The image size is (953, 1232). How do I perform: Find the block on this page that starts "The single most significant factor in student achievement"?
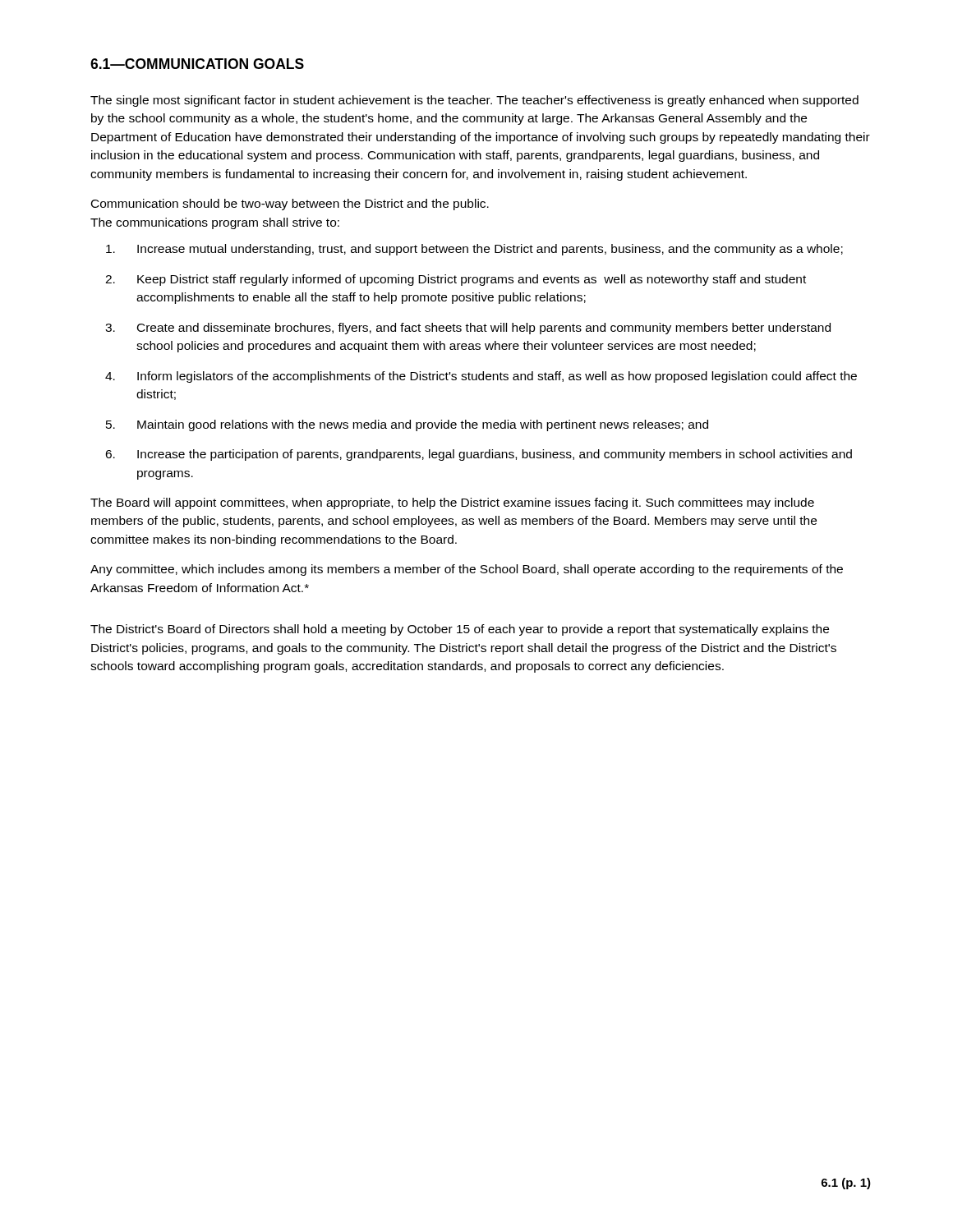pyautogui.click(x=480, y=137)
